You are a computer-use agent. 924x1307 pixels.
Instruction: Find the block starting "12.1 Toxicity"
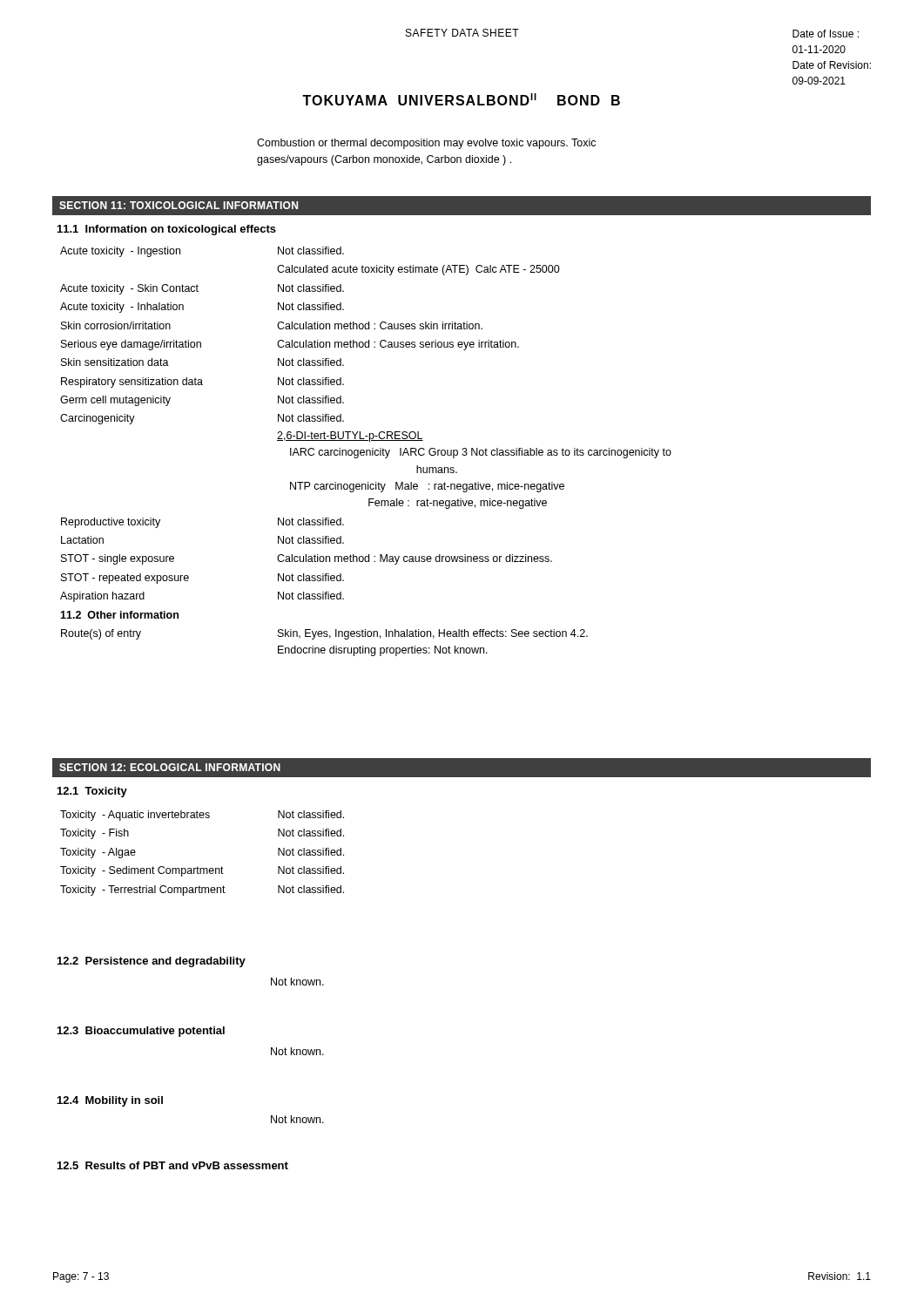point(92,791)
